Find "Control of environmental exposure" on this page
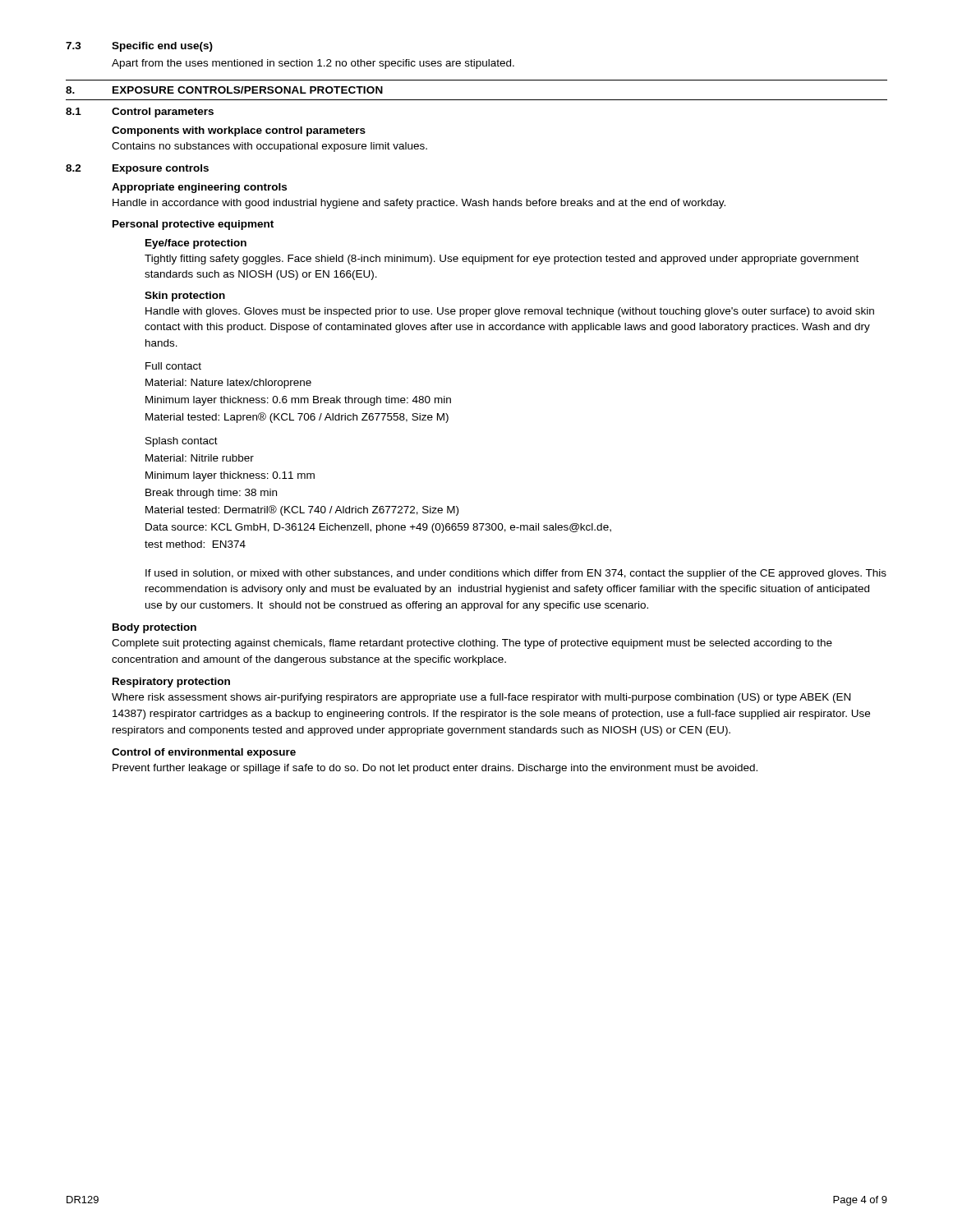Image resolution: width=953 pixels, height=1232 pixels. point(204,752)
